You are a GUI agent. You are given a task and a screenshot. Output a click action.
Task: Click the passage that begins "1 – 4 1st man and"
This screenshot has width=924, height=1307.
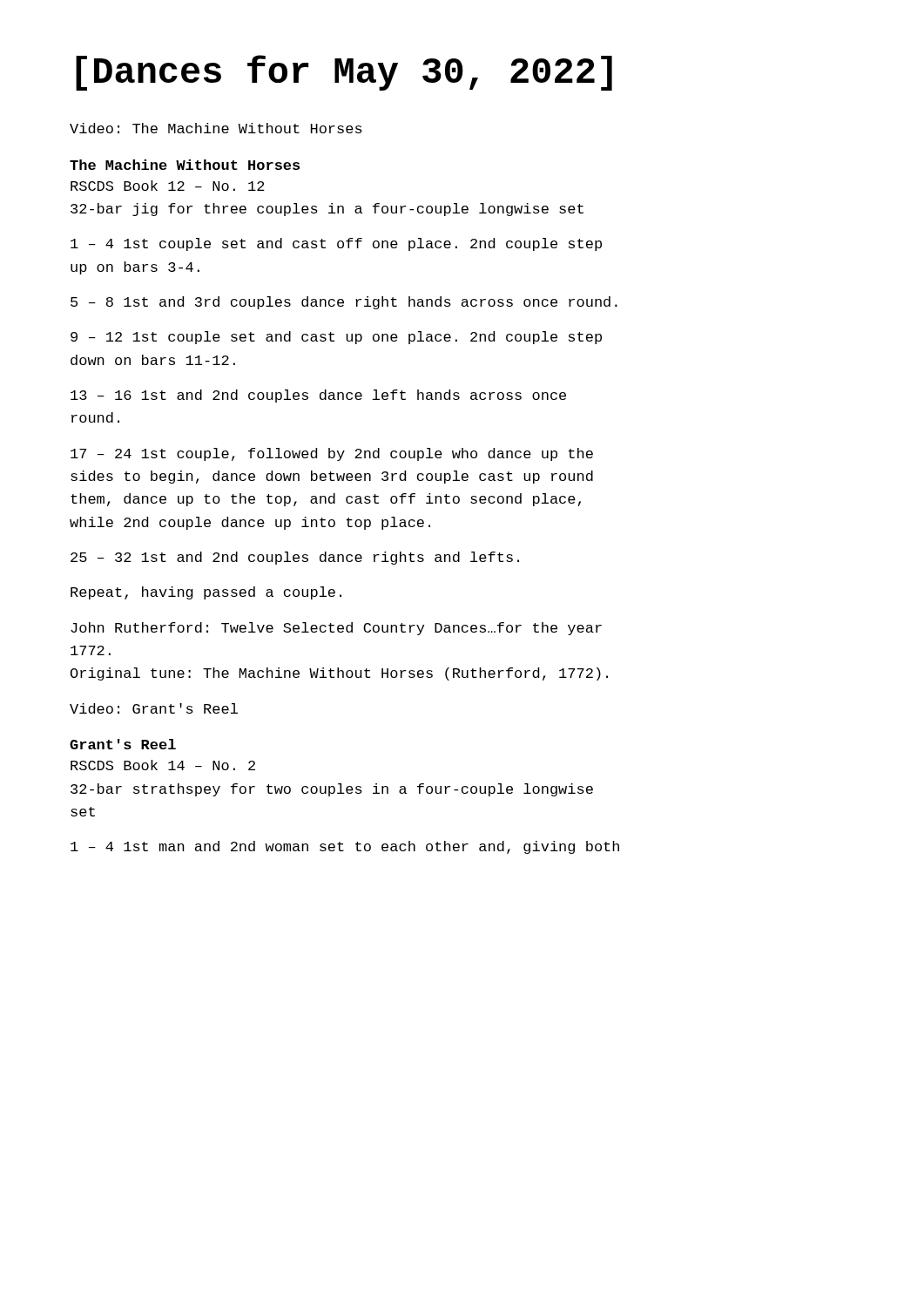click(345, 848)
